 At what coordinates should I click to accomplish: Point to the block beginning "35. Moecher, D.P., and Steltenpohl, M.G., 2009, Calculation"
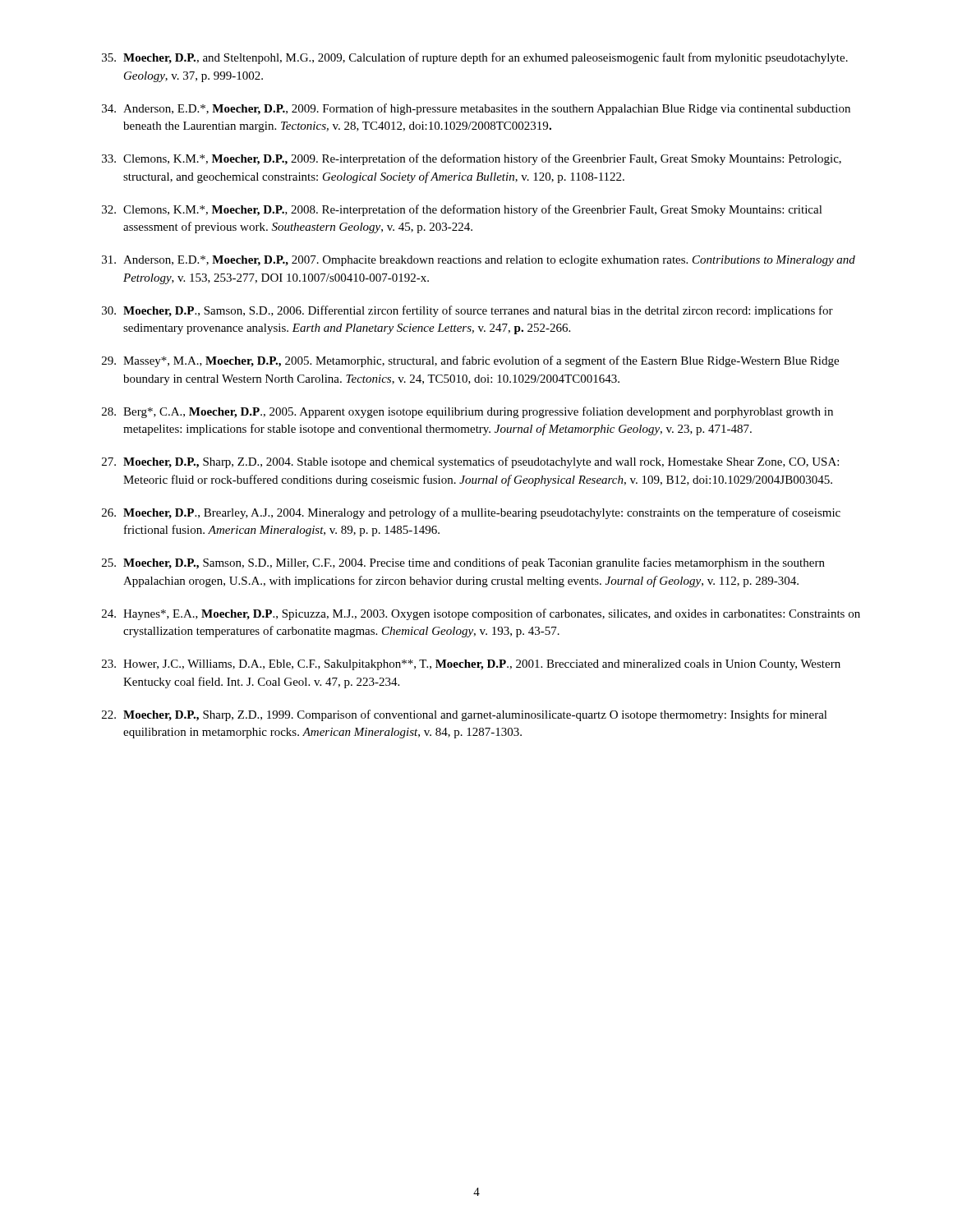click(x=472, y=67)
